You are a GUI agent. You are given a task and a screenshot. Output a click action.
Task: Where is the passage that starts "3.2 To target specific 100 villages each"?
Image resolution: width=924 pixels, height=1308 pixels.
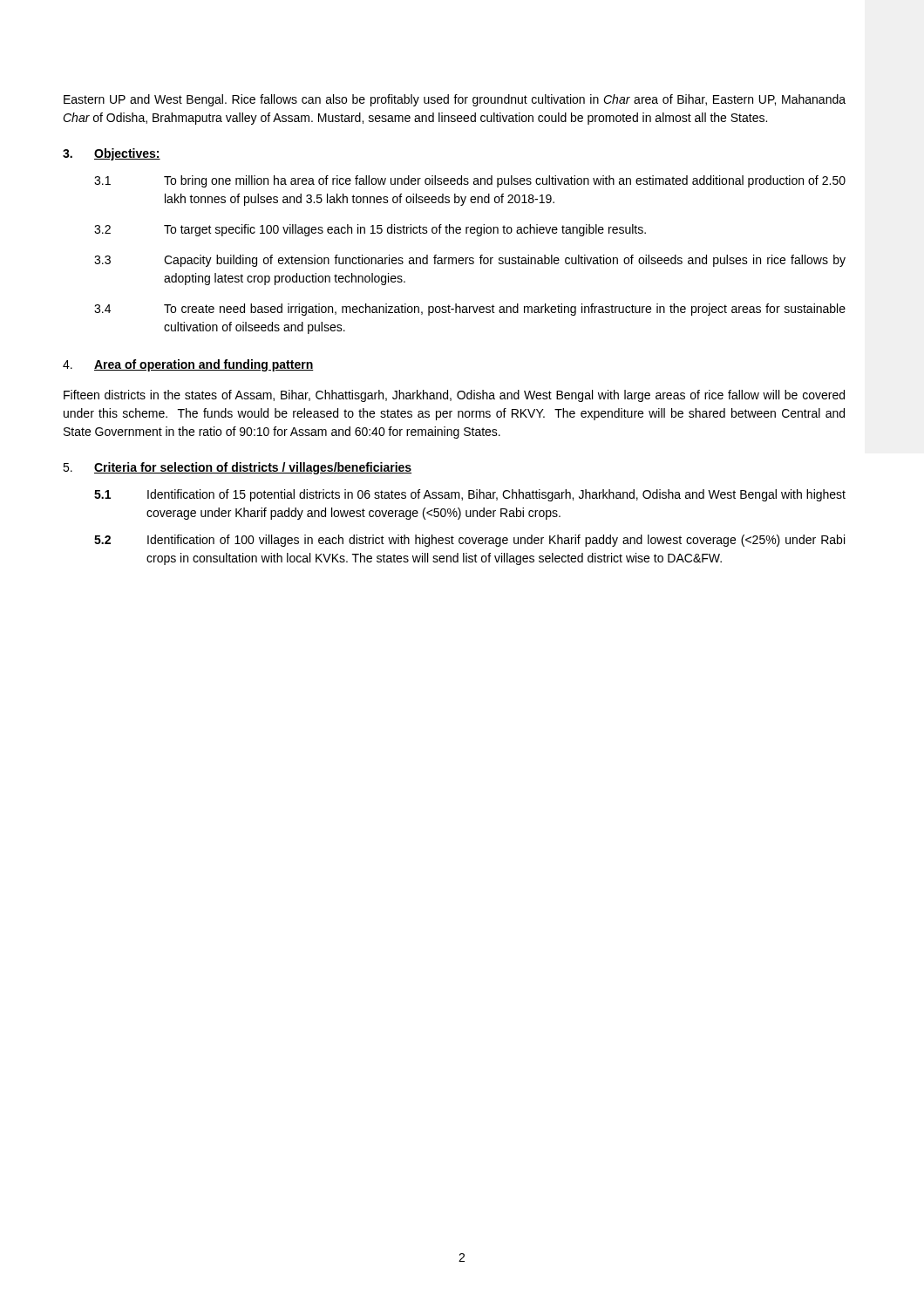coord(454,230)
